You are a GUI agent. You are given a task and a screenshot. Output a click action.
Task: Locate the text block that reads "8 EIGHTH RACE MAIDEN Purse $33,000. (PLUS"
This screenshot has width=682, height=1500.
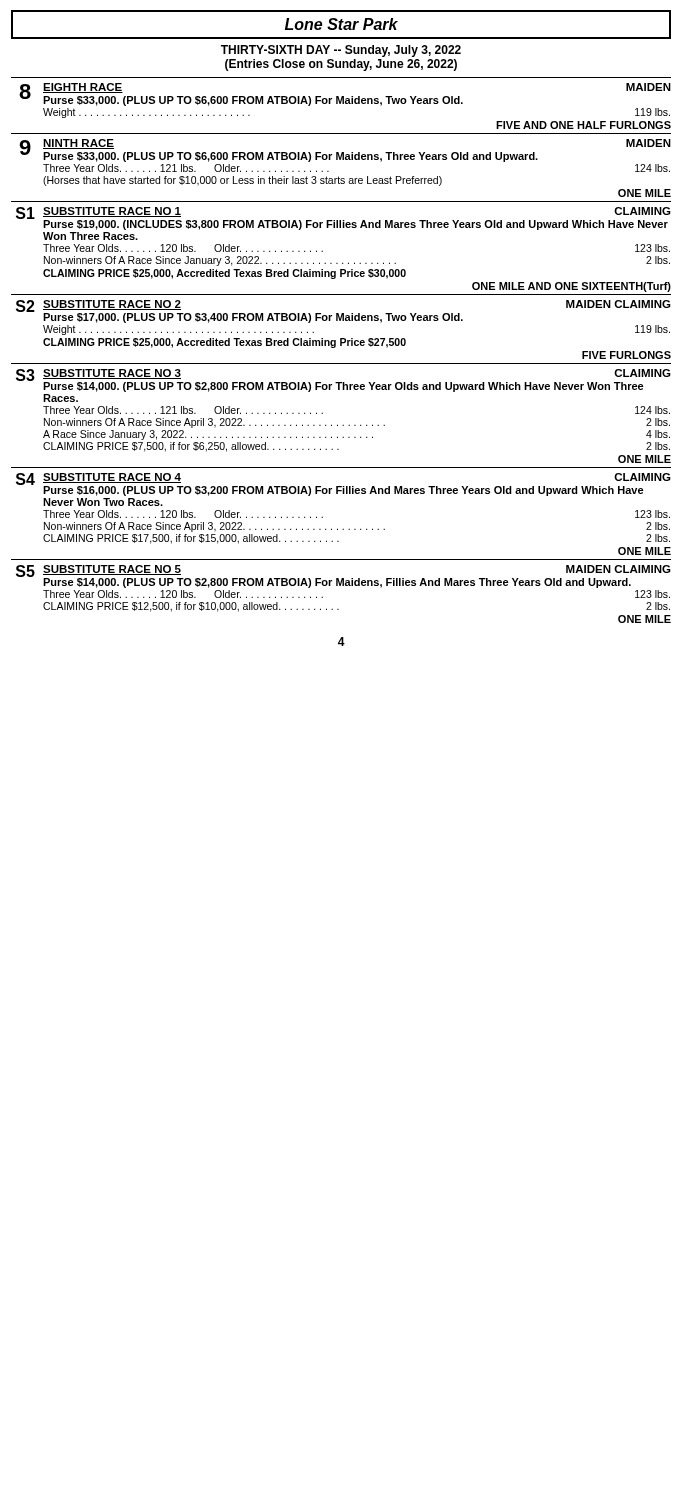341,105
